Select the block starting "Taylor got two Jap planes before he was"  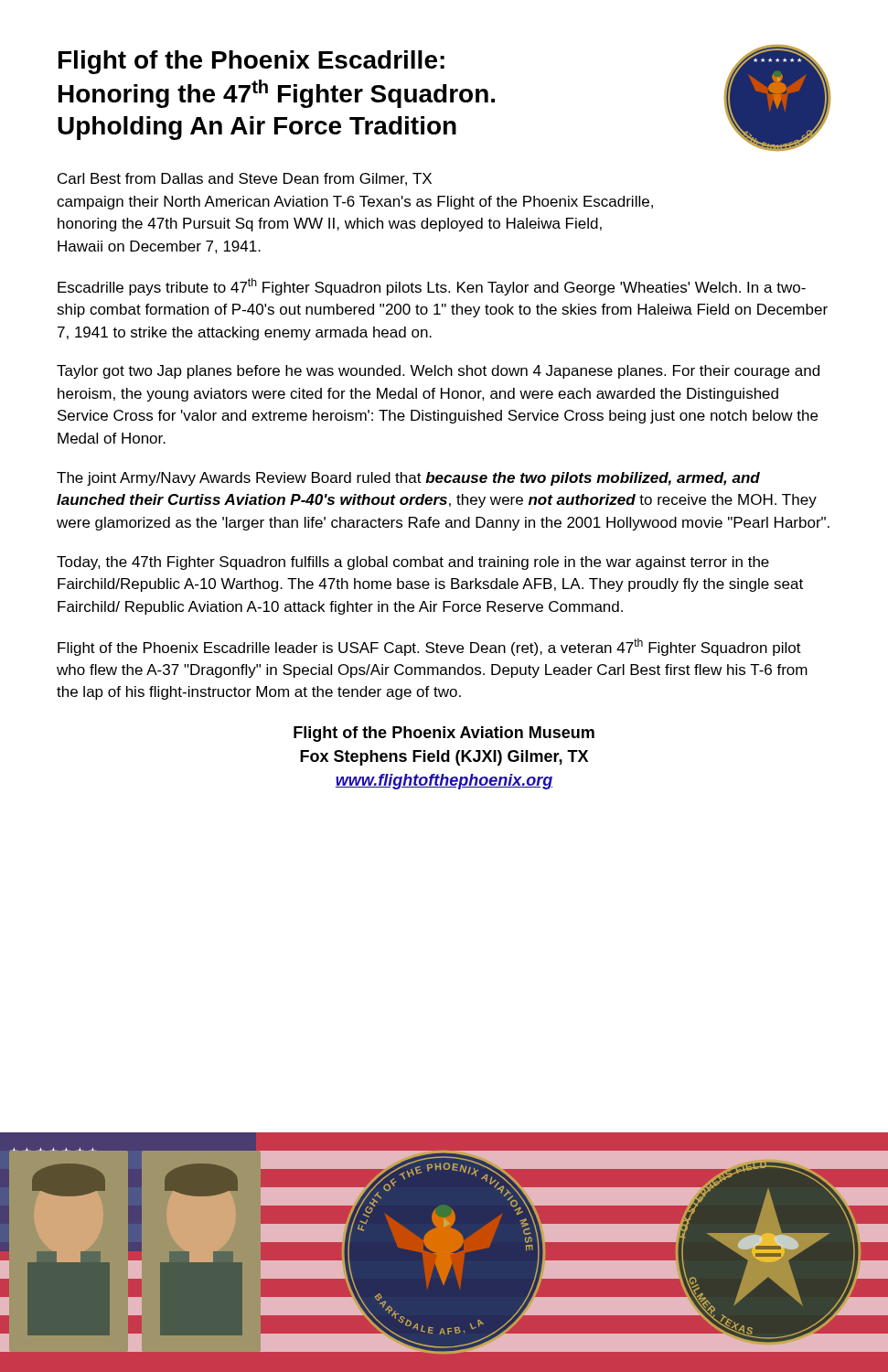click(x=439, y=405)
